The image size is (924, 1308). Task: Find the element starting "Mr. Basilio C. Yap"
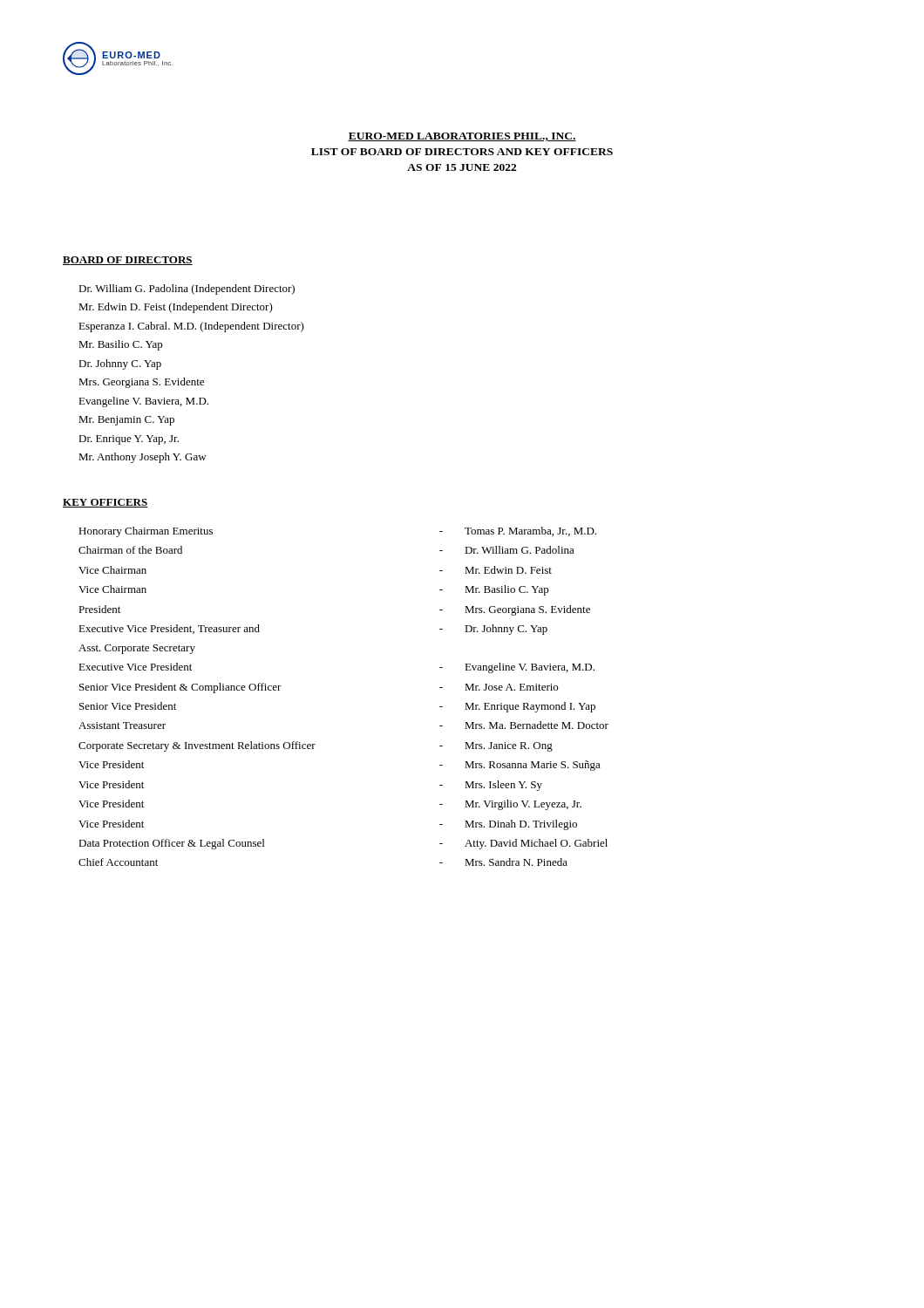121,344
